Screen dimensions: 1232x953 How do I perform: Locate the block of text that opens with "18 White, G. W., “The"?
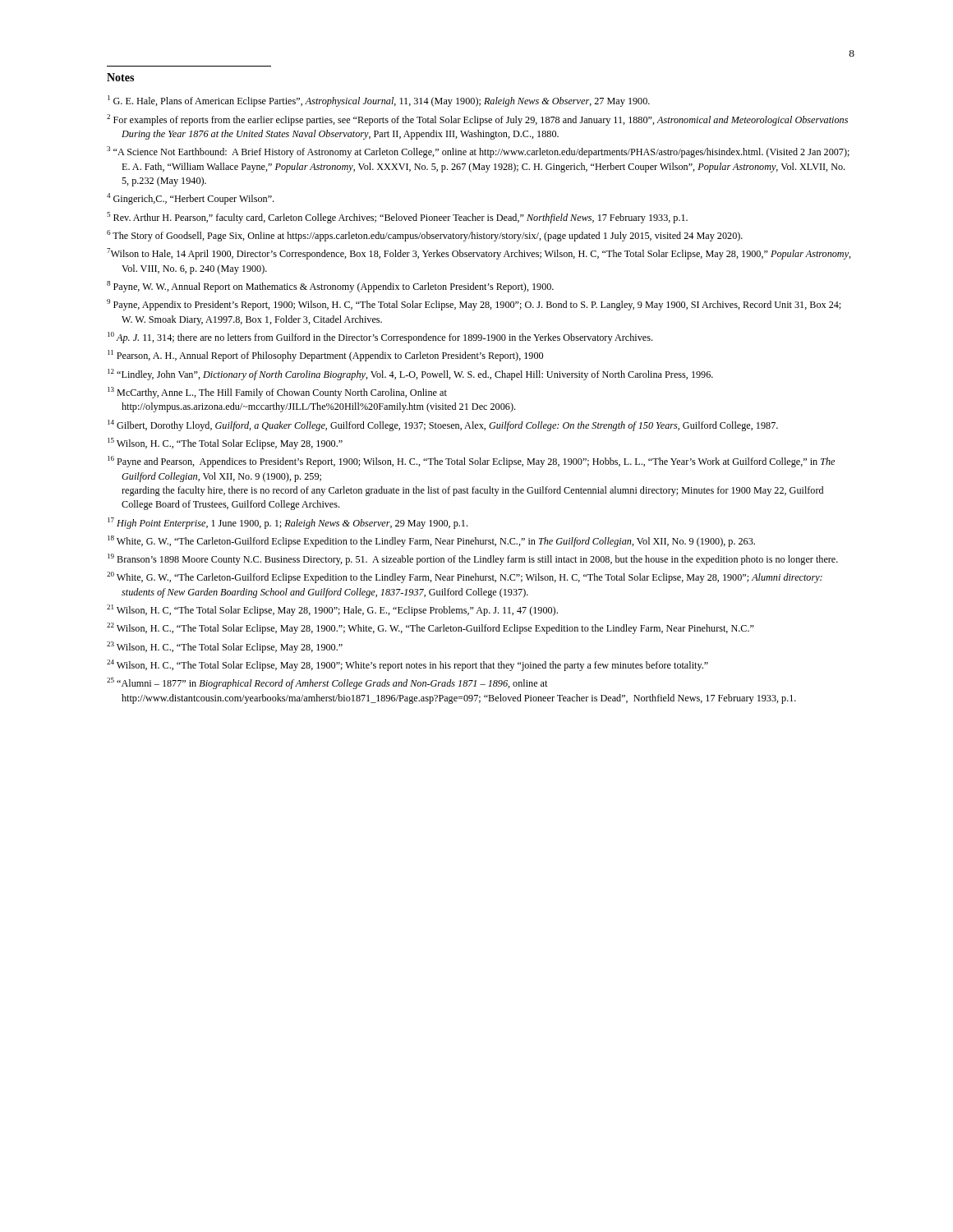(x=431, y=541)
